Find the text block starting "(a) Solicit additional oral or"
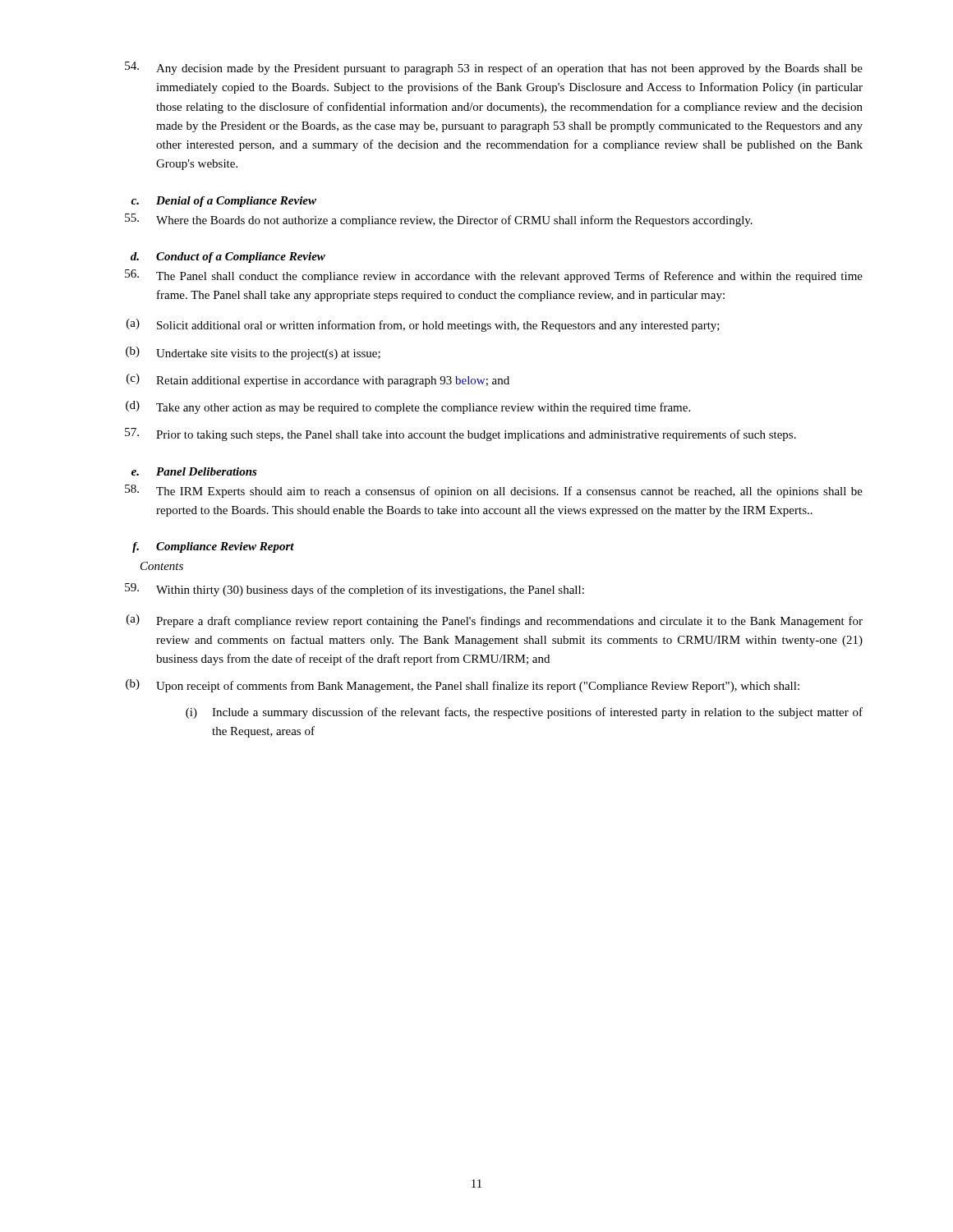The width and height of the screenshot is (953, 1232). tap(476, 326)
